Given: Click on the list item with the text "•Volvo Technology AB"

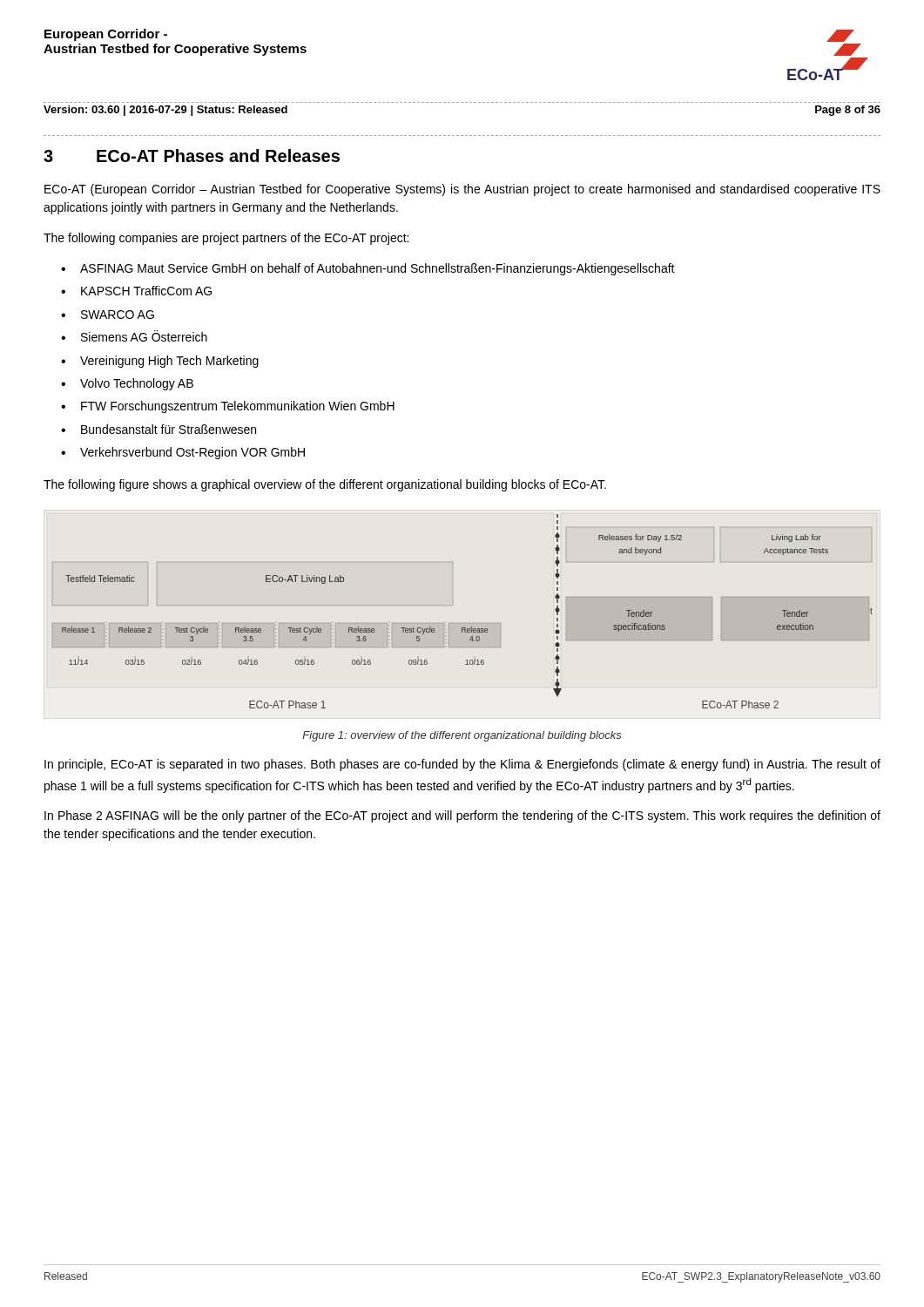Looking at the screenshot, I should 127,384.
